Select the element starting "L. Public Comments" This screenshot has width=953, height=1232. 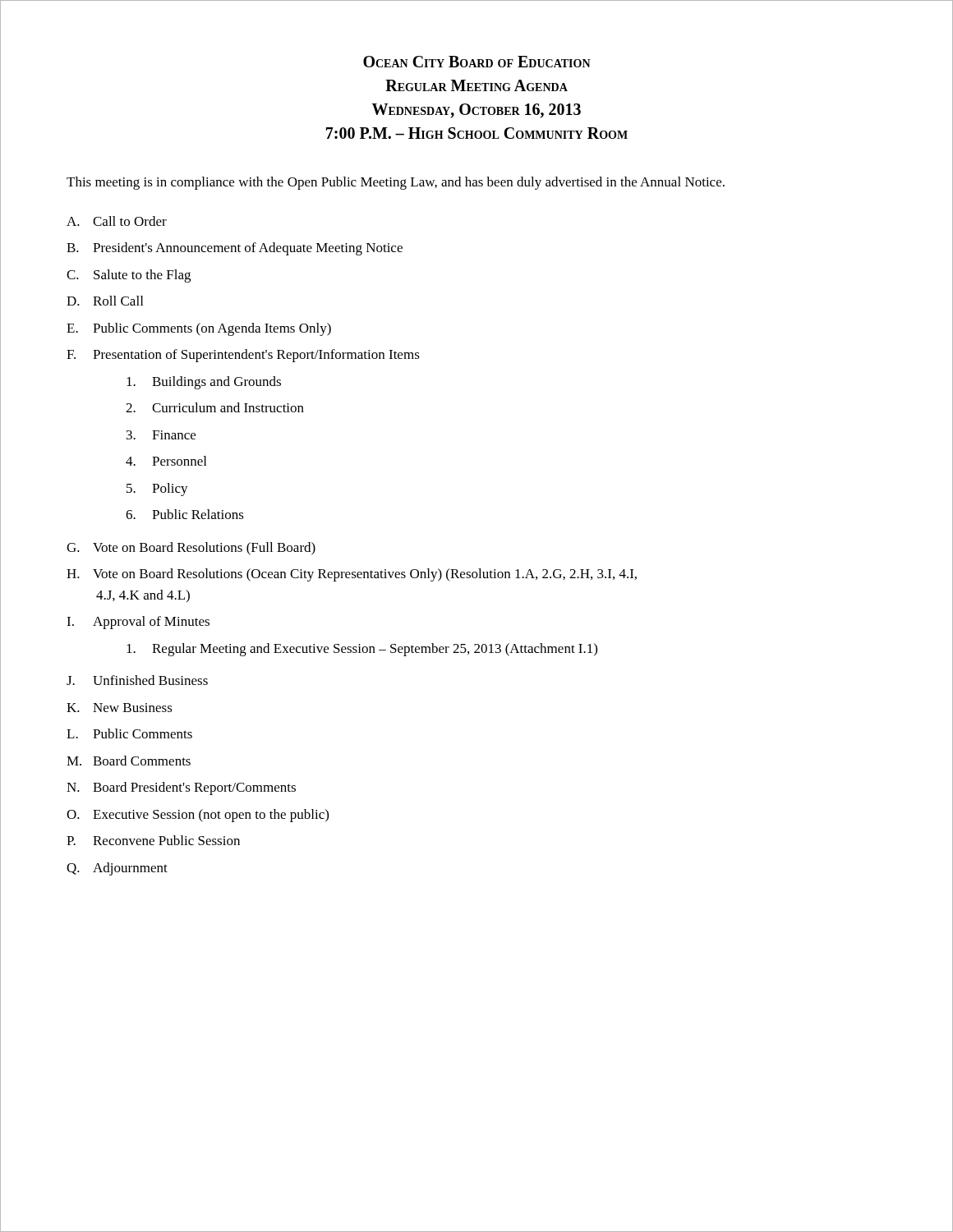point(129,733)
